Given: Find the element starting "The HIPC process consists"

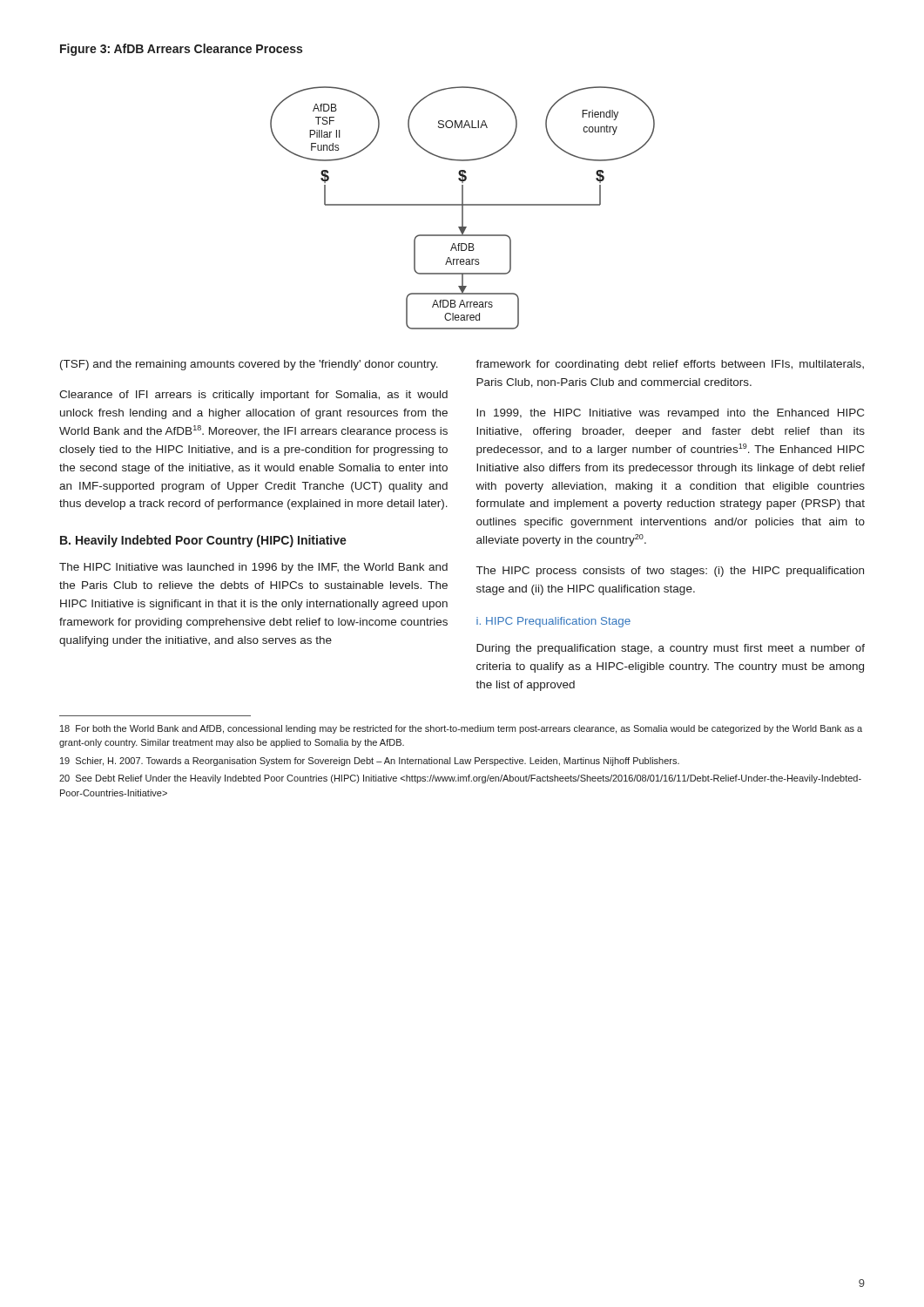Looking at the screenshot, I should pos(670,580).
